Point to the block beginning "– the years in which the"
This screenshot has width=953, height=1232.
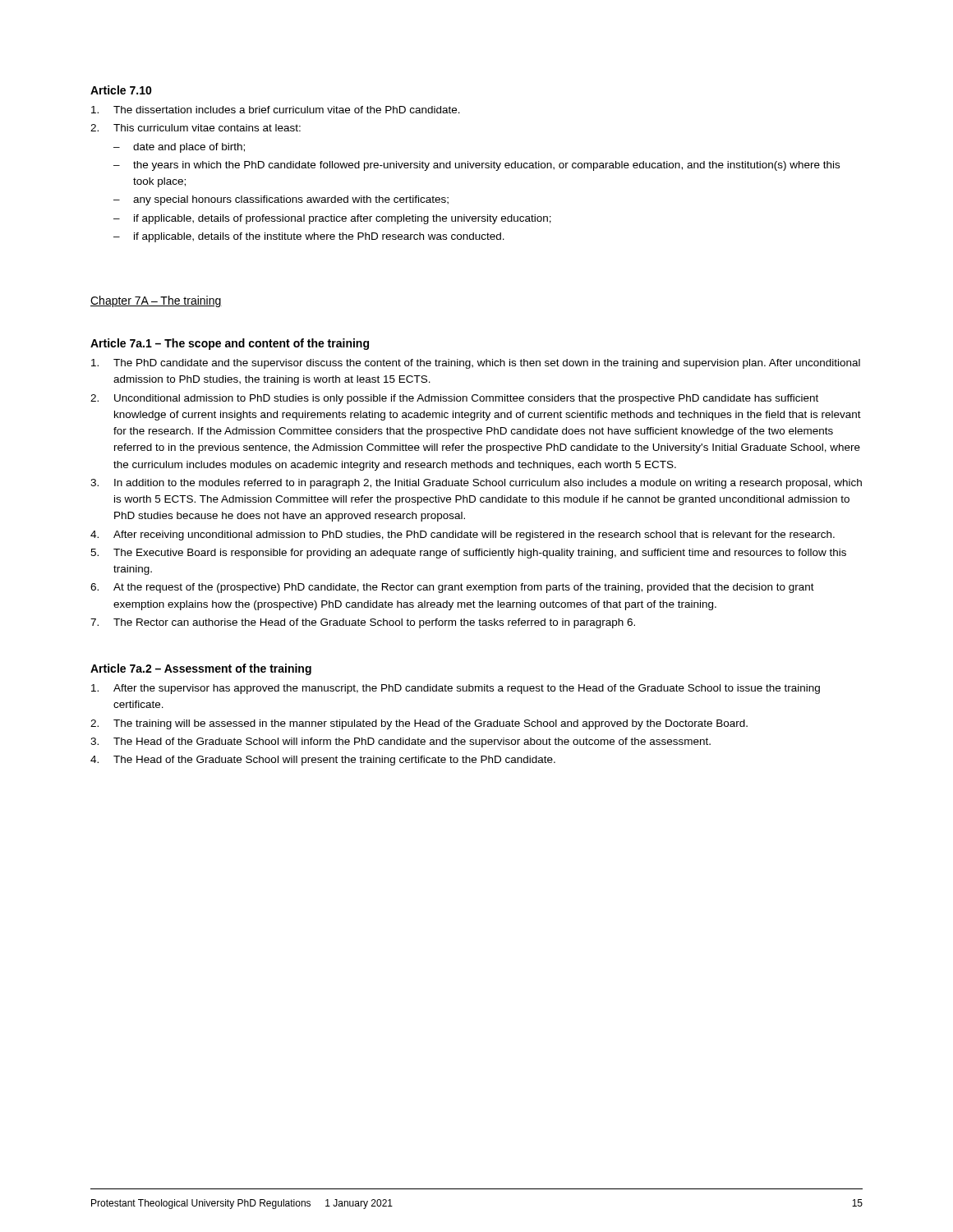point(488,173)
